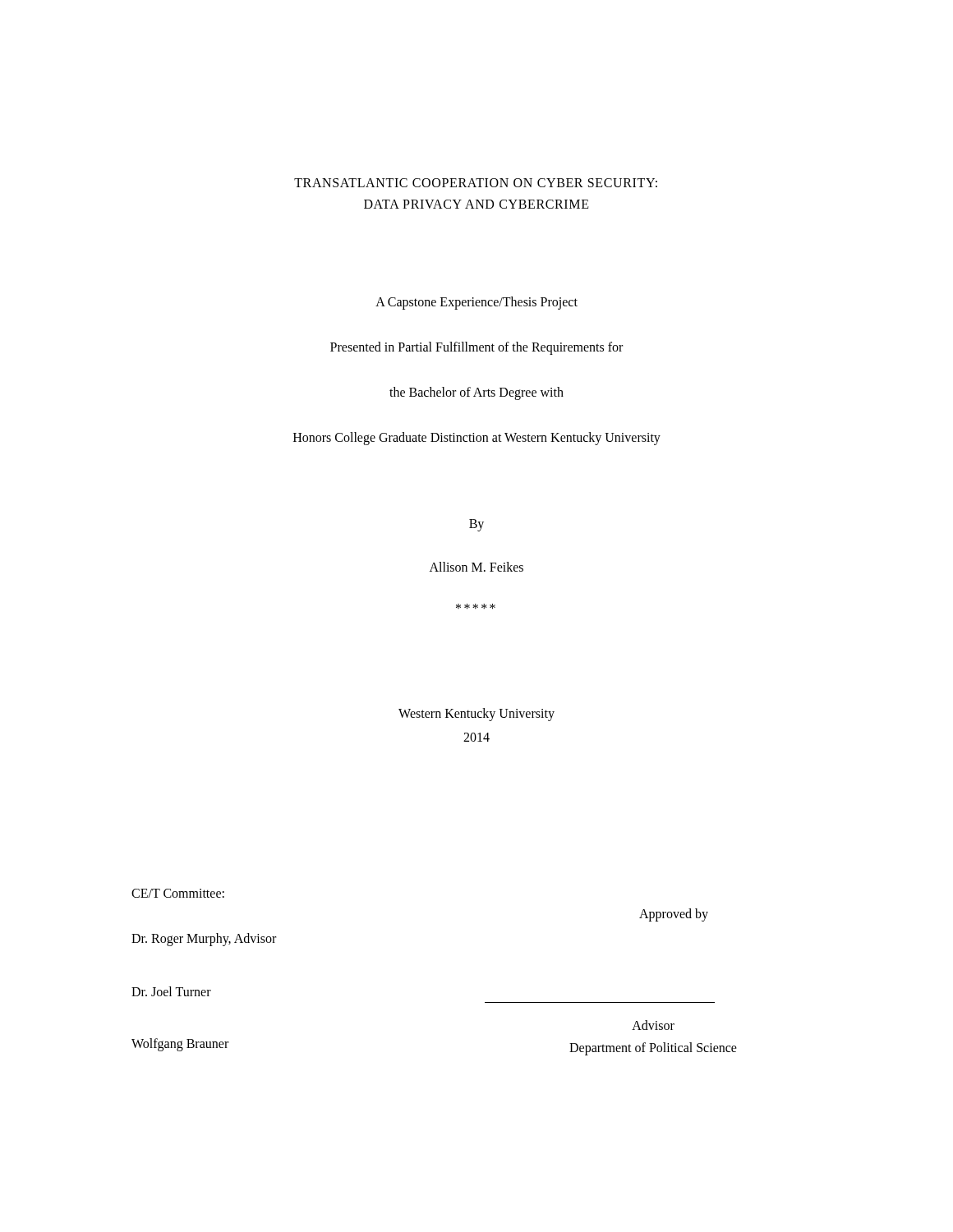This screenshot has height=1232, width=953.
Task: Click on the text that reads "Dr. Roger Murphy, Advisor"
Action: tap(204, 938)
